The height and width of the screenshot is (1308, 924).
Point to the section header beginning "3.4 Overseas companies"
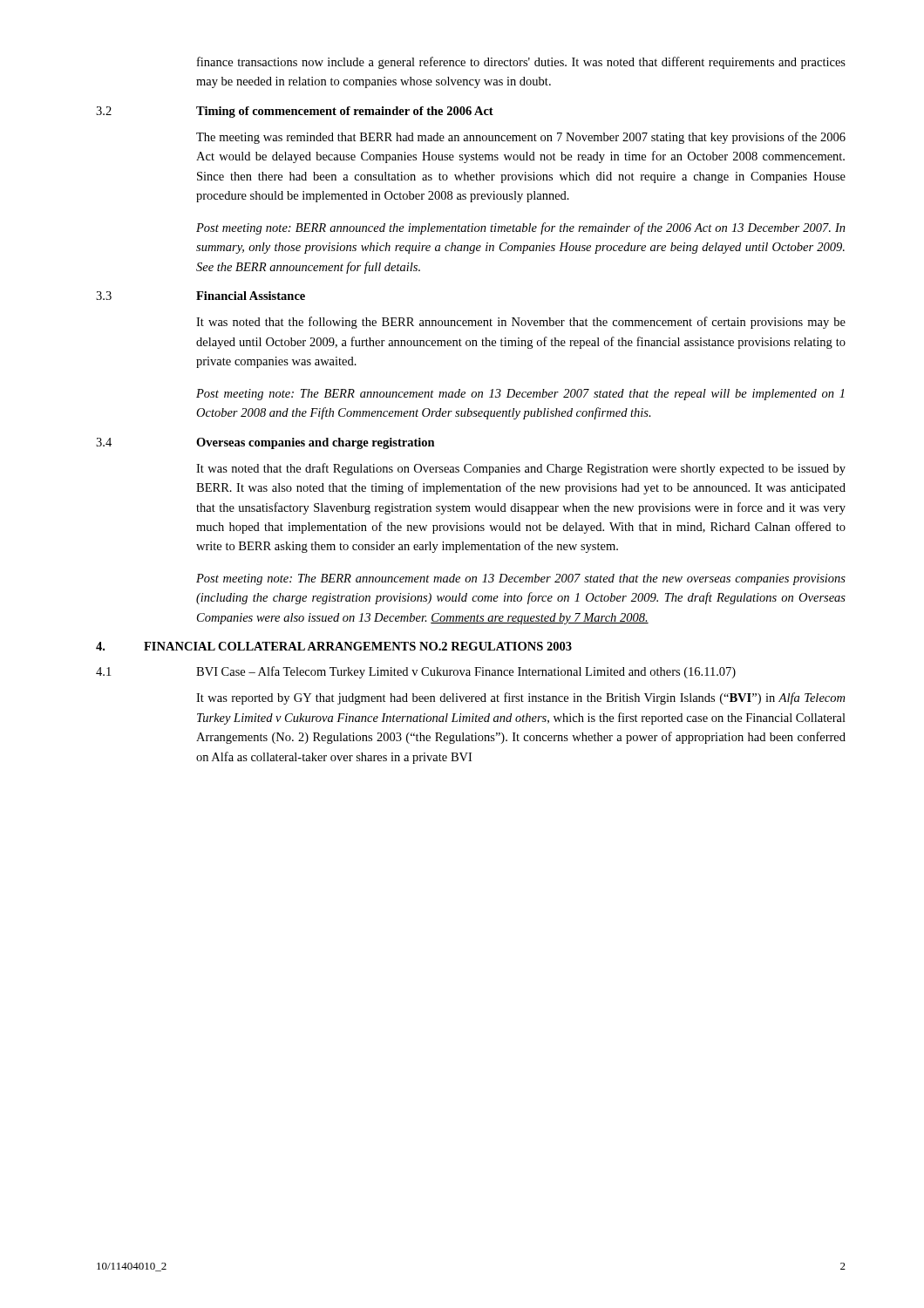(x=265, y=442)
